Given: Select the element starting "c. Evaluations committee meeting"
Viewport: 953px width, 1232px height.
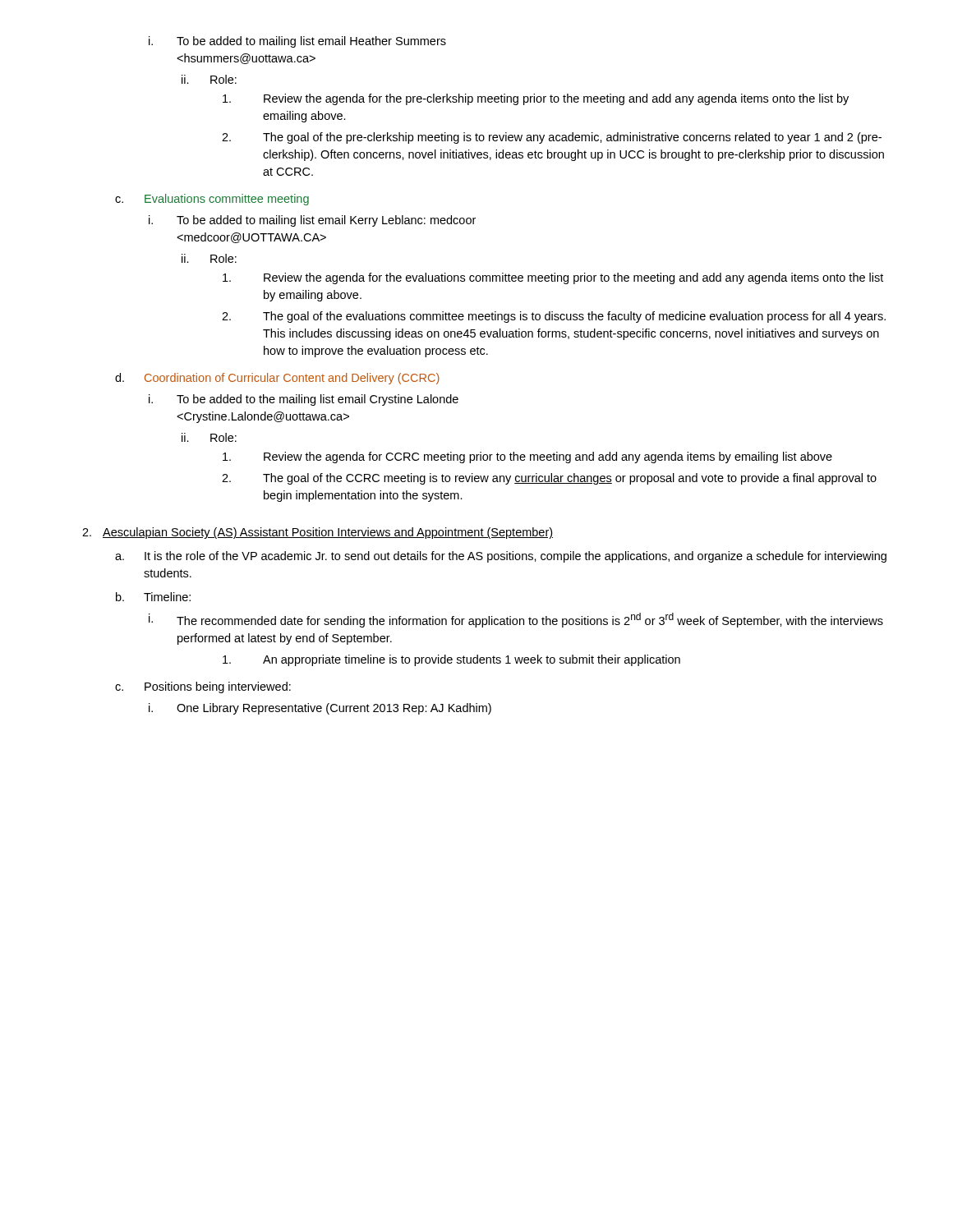Looking at the screenshot, I should pyautogui.click(x=212, y=200).
